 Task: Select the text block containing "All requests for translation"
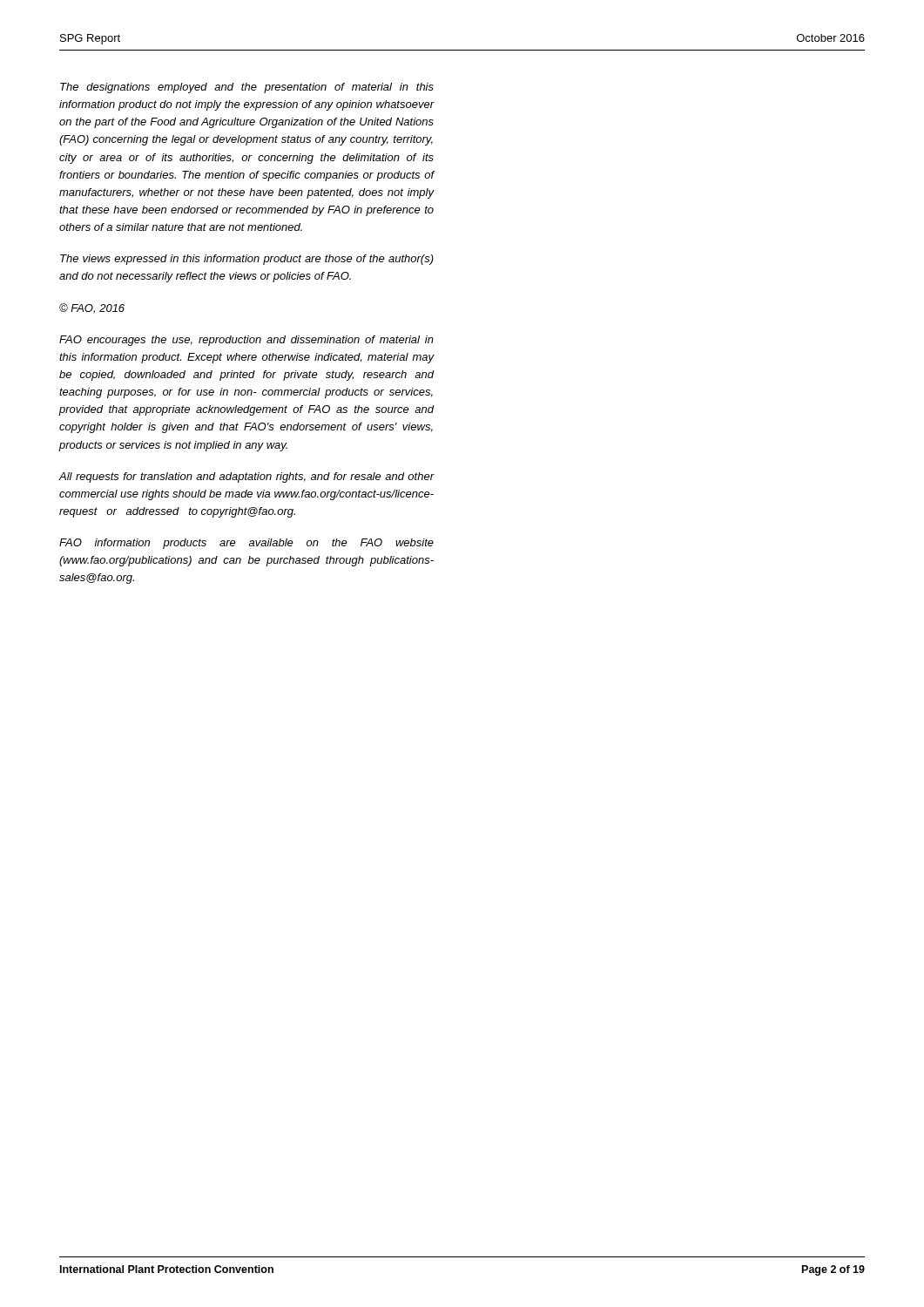pyautogui.click(x=246, y=493)
